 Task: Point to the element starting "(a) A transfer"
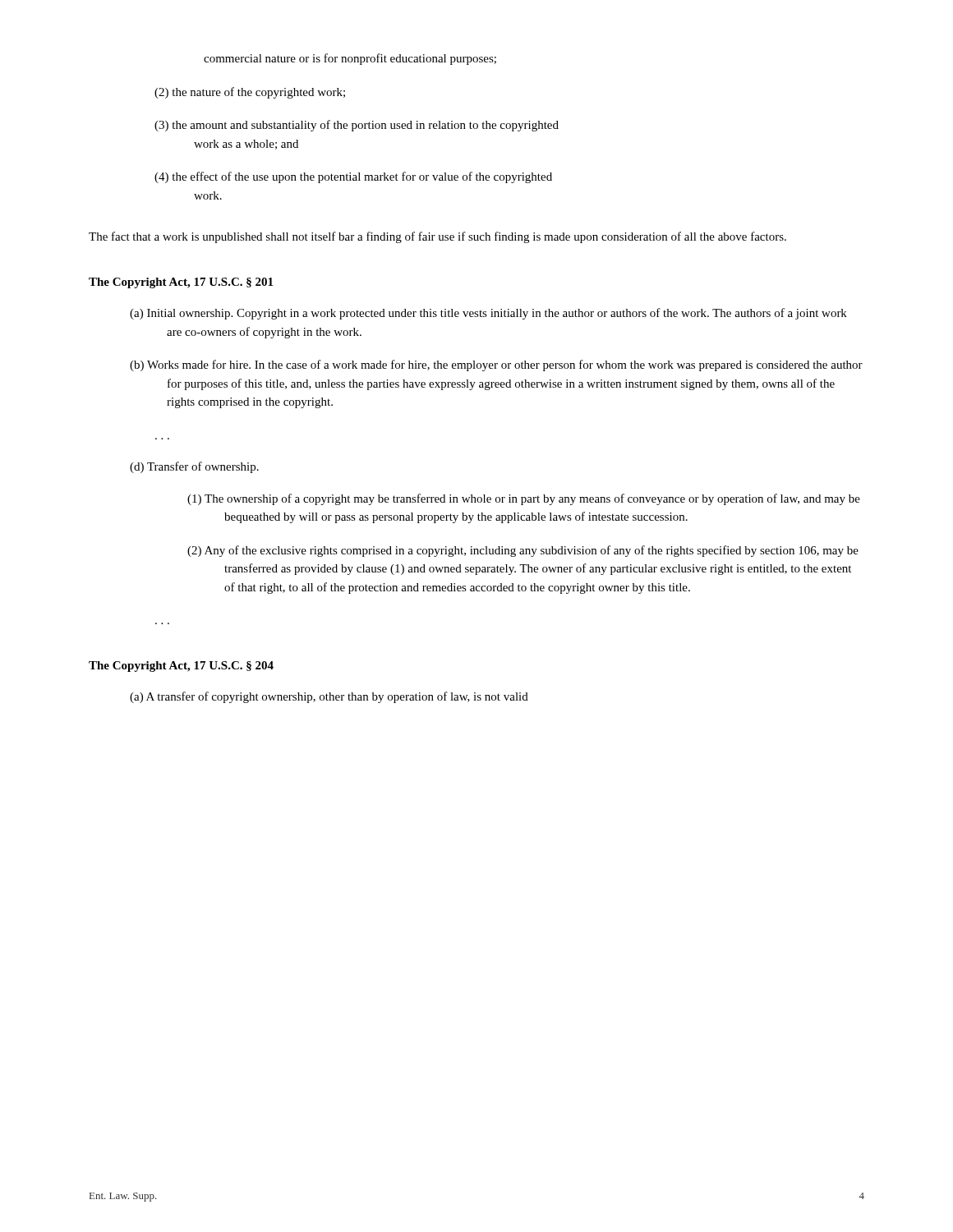329,697
